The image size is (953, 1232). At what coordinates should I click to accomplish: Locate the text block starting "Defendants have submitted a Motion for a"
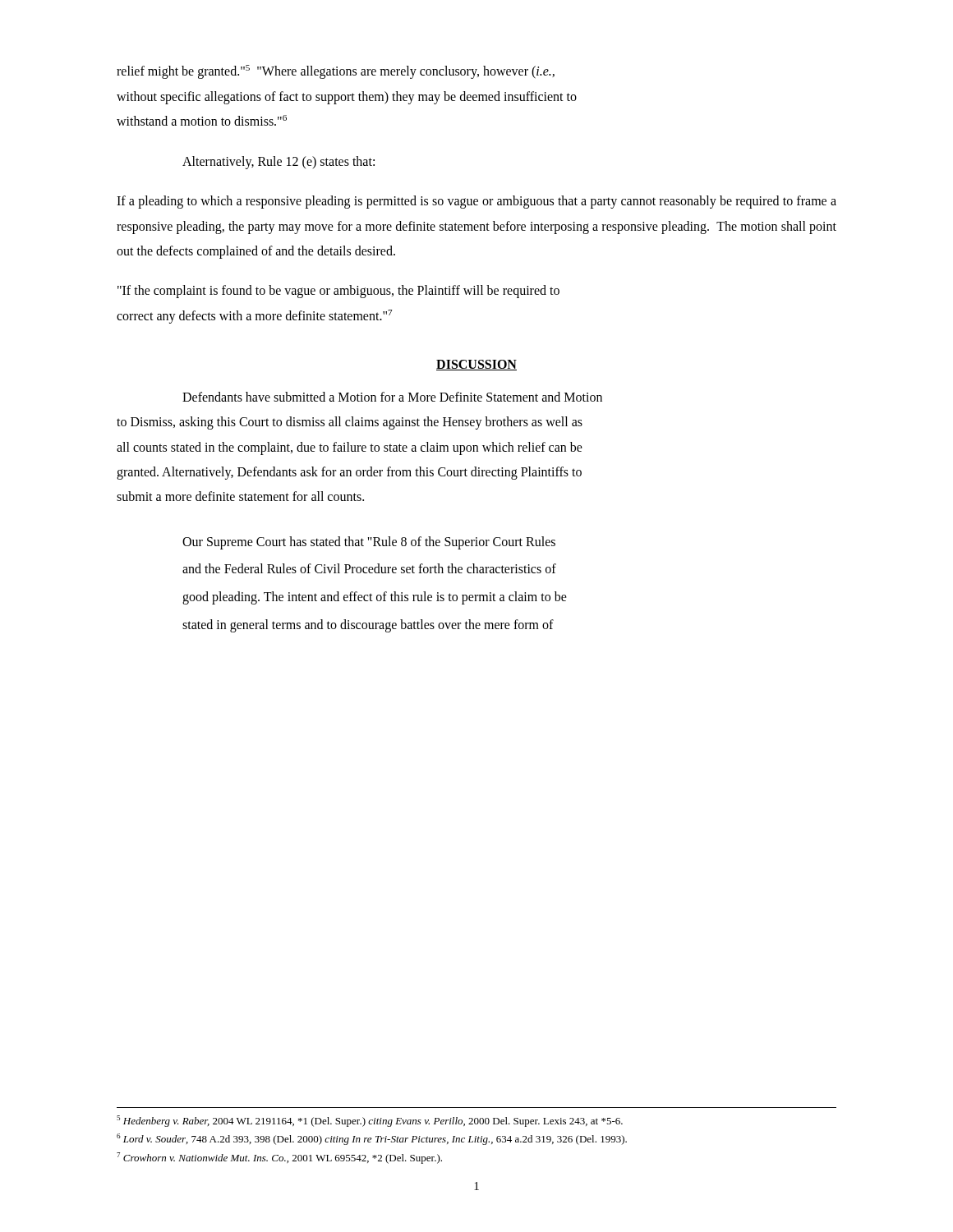(392, 397)
